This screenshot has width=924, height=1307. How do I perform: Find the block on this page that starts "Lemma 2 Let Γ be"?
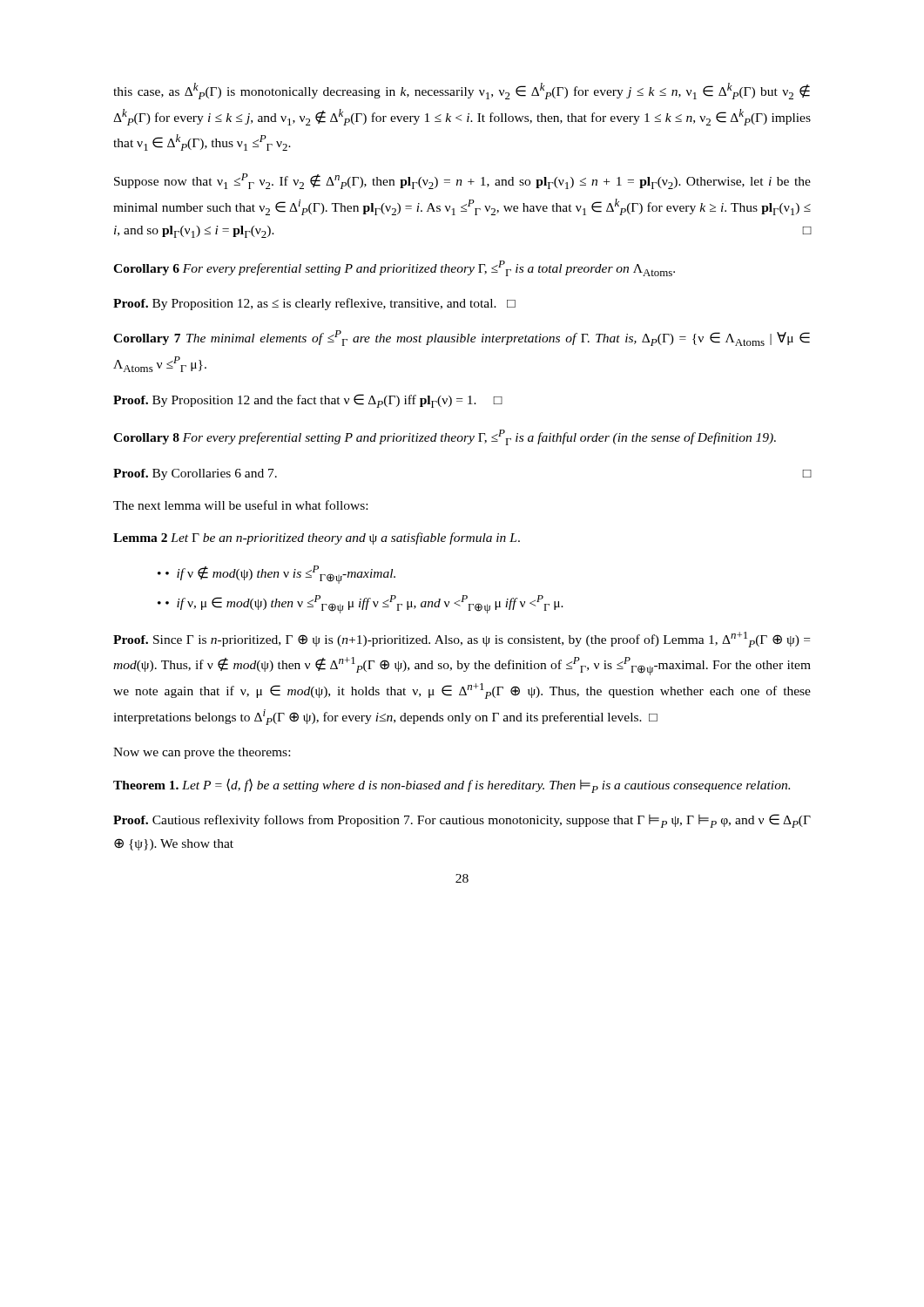[317, 537]
